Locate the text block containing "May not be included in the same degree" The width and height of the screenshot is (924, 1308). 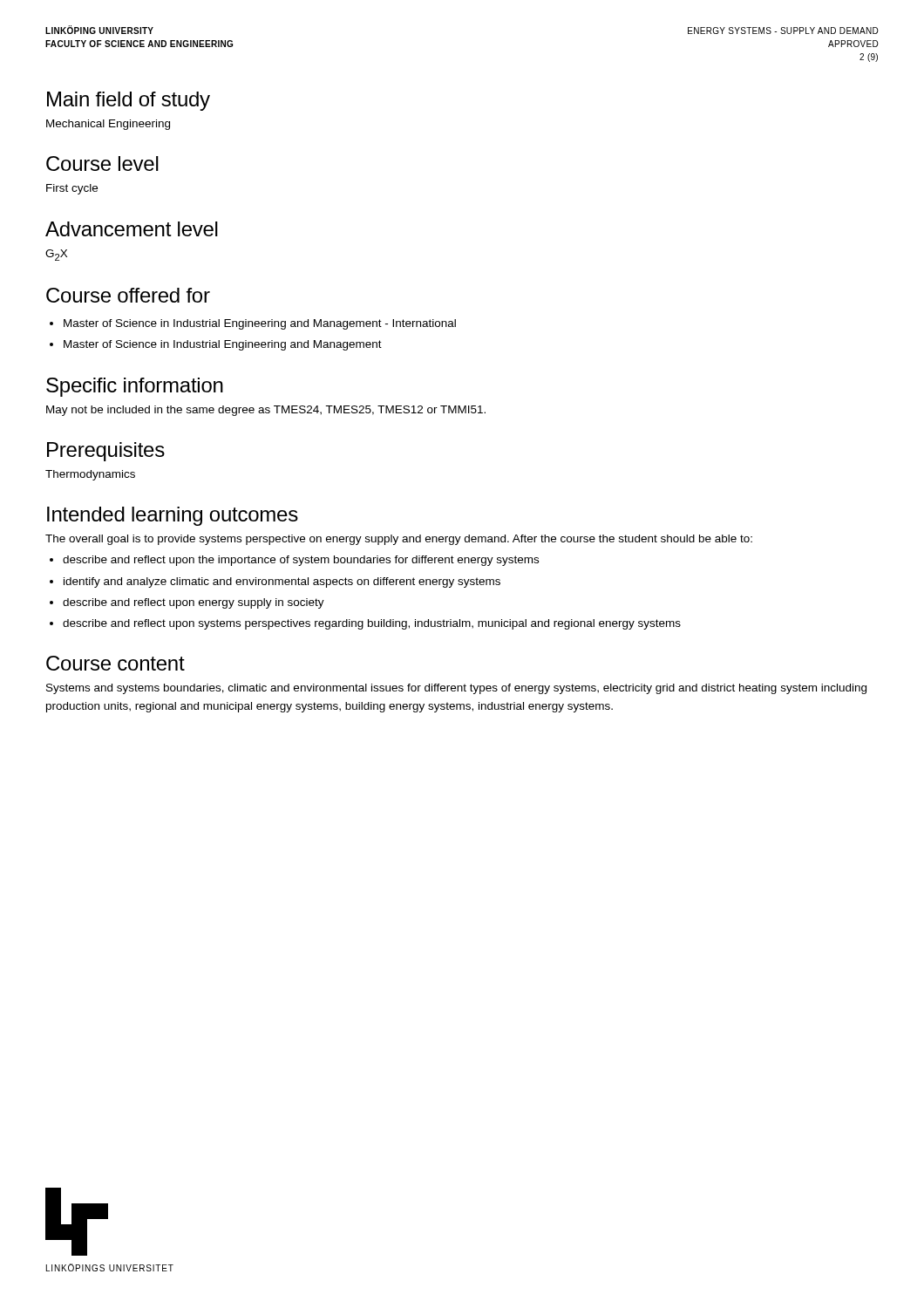pos(266,409)
